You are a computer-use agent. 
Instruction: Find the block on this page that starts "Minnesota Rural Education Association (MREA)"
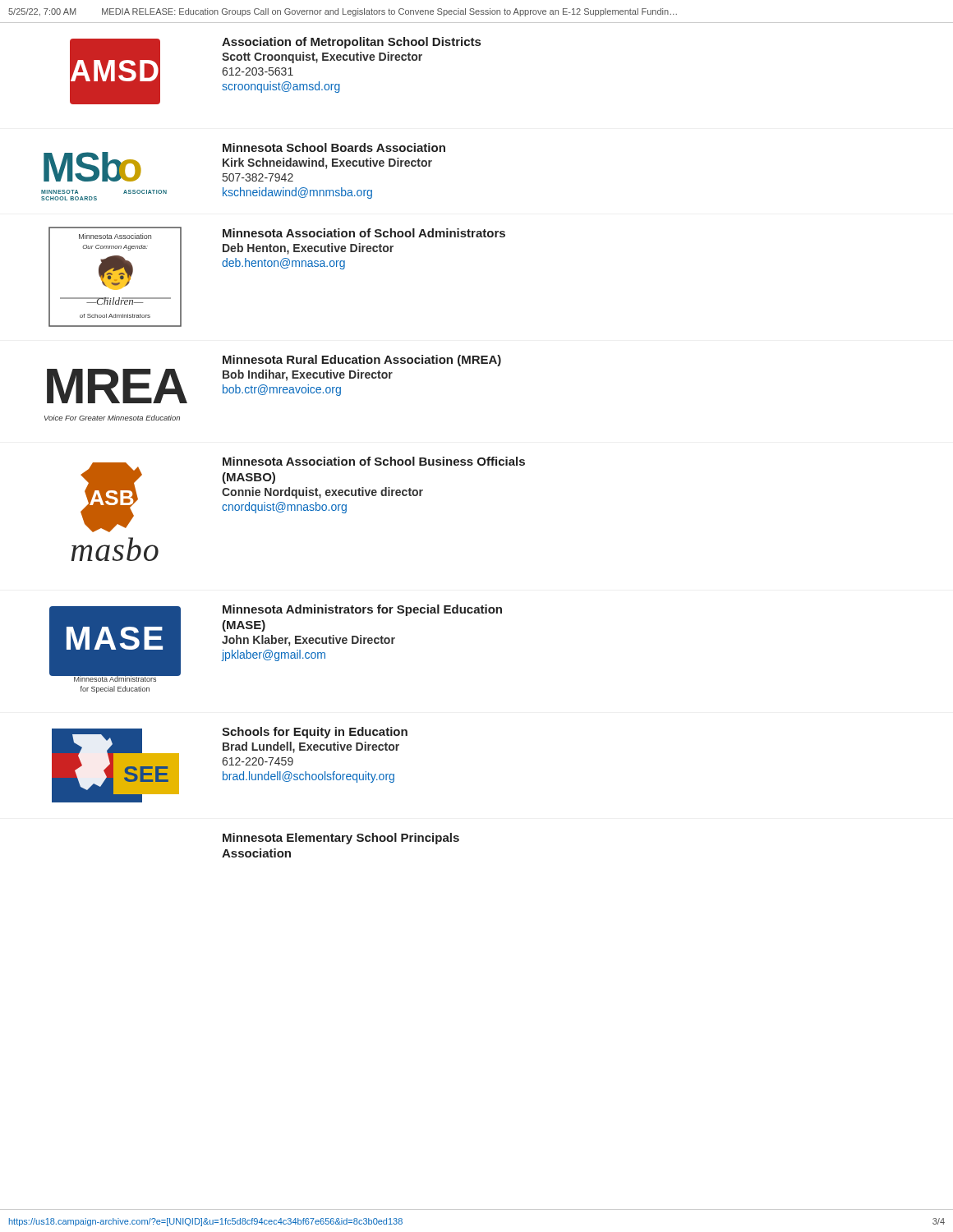[x=362, y=361]
